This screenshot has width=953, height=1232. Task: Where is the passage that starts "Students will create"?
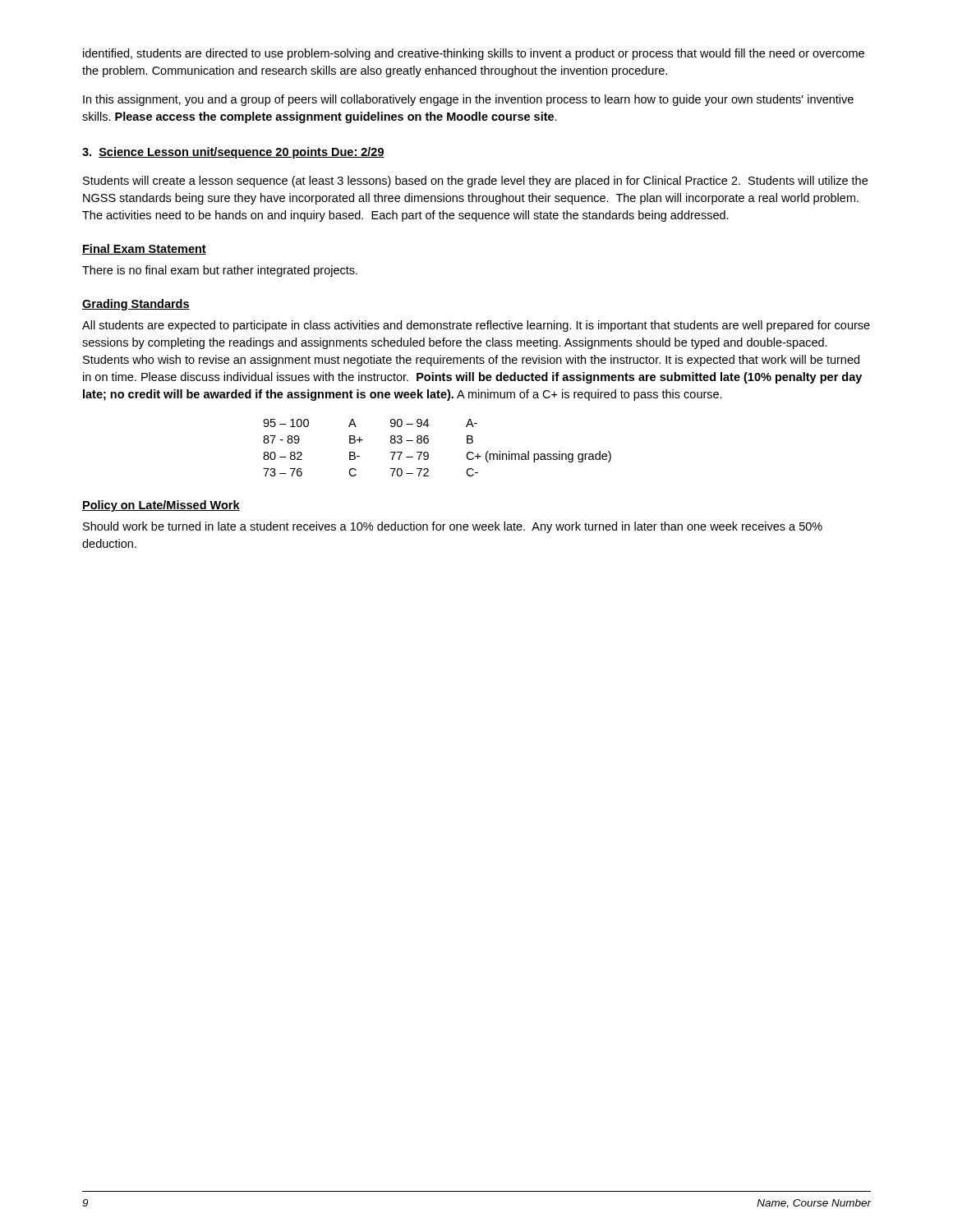(475, 198)
